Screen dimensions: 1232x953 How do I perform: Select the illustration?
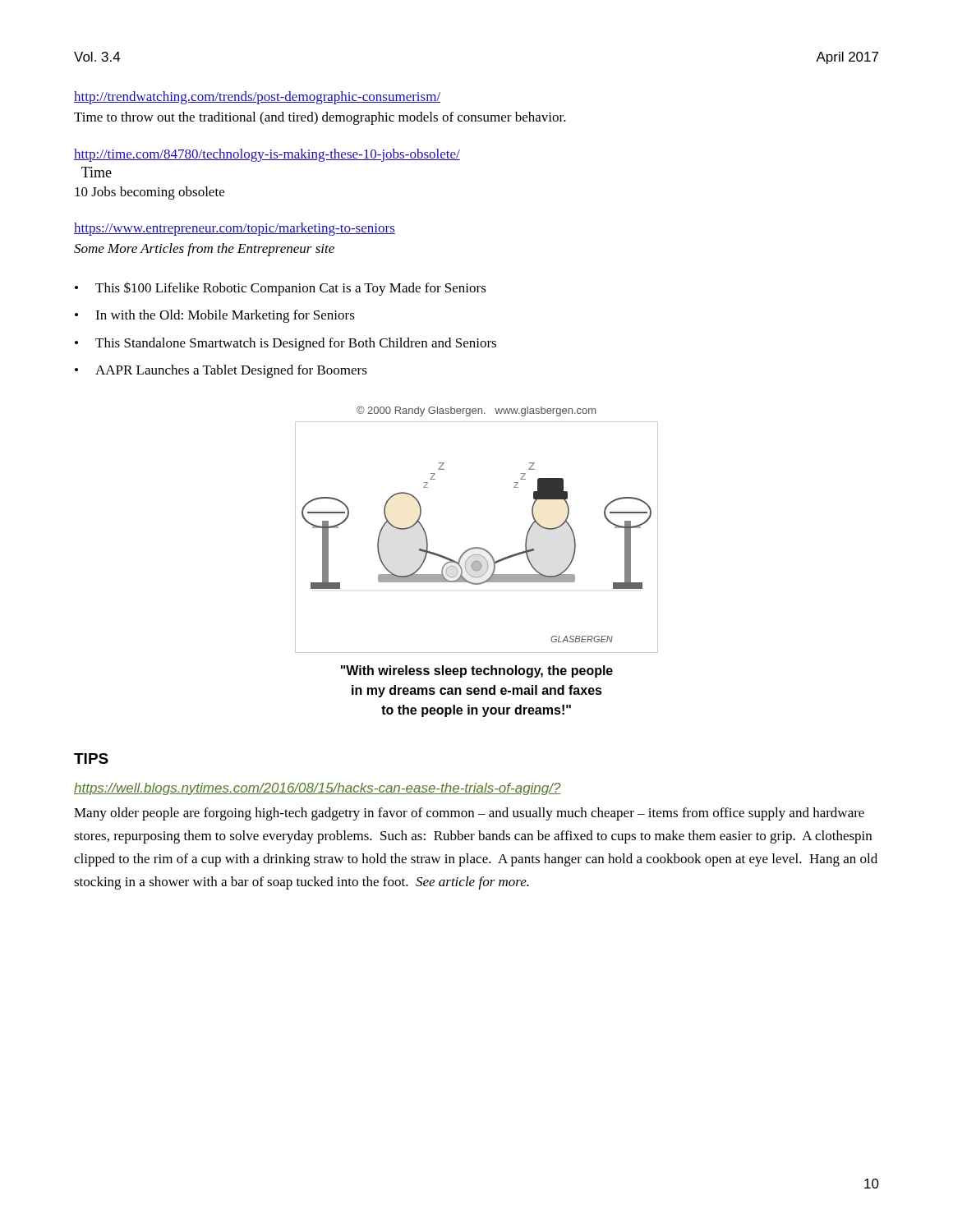(x=476, y=562)
